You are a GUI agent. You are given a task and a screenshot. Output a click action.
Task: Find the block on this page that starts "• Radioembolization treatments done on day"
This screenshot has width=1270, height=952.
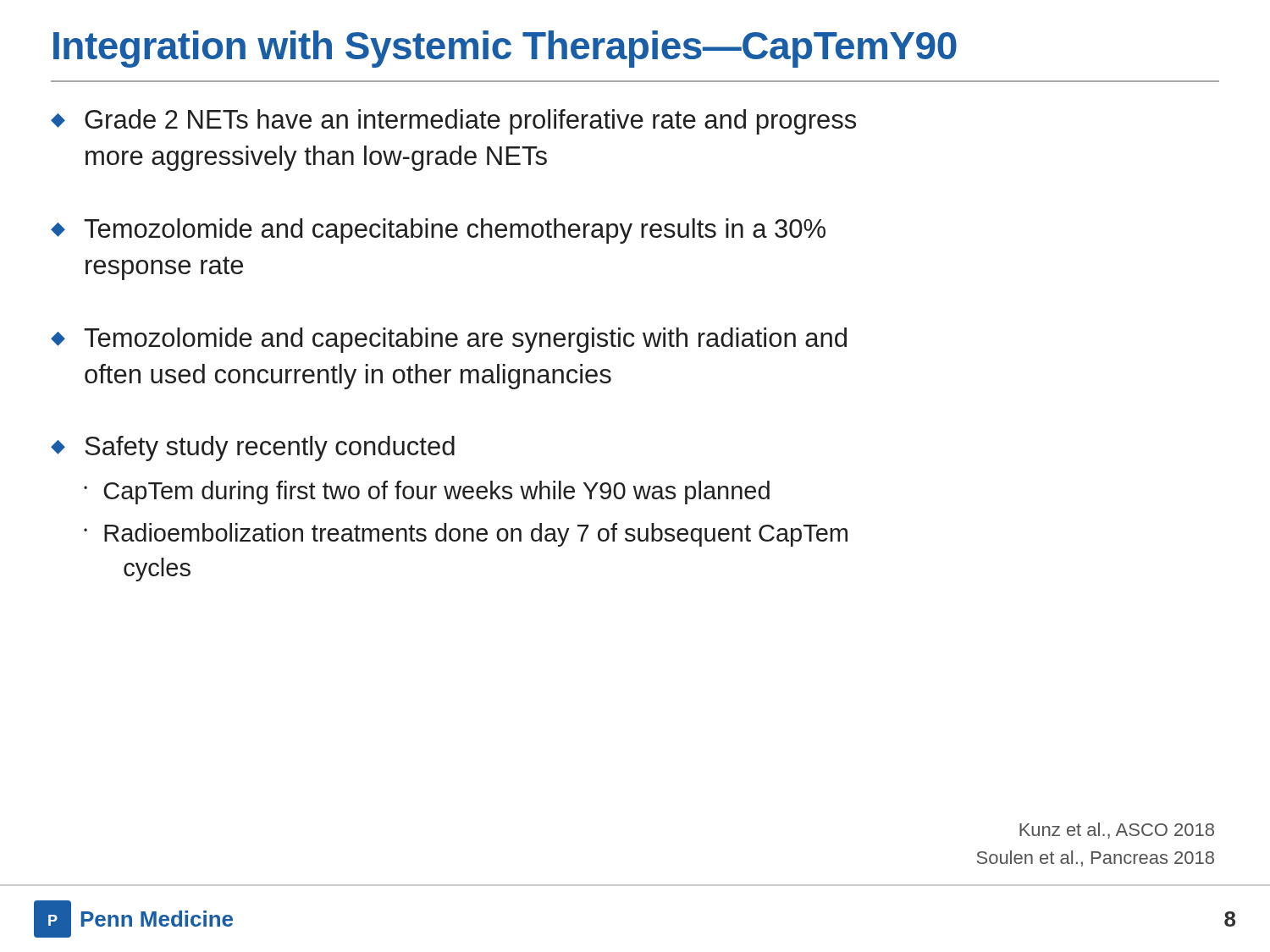point(467,551)
